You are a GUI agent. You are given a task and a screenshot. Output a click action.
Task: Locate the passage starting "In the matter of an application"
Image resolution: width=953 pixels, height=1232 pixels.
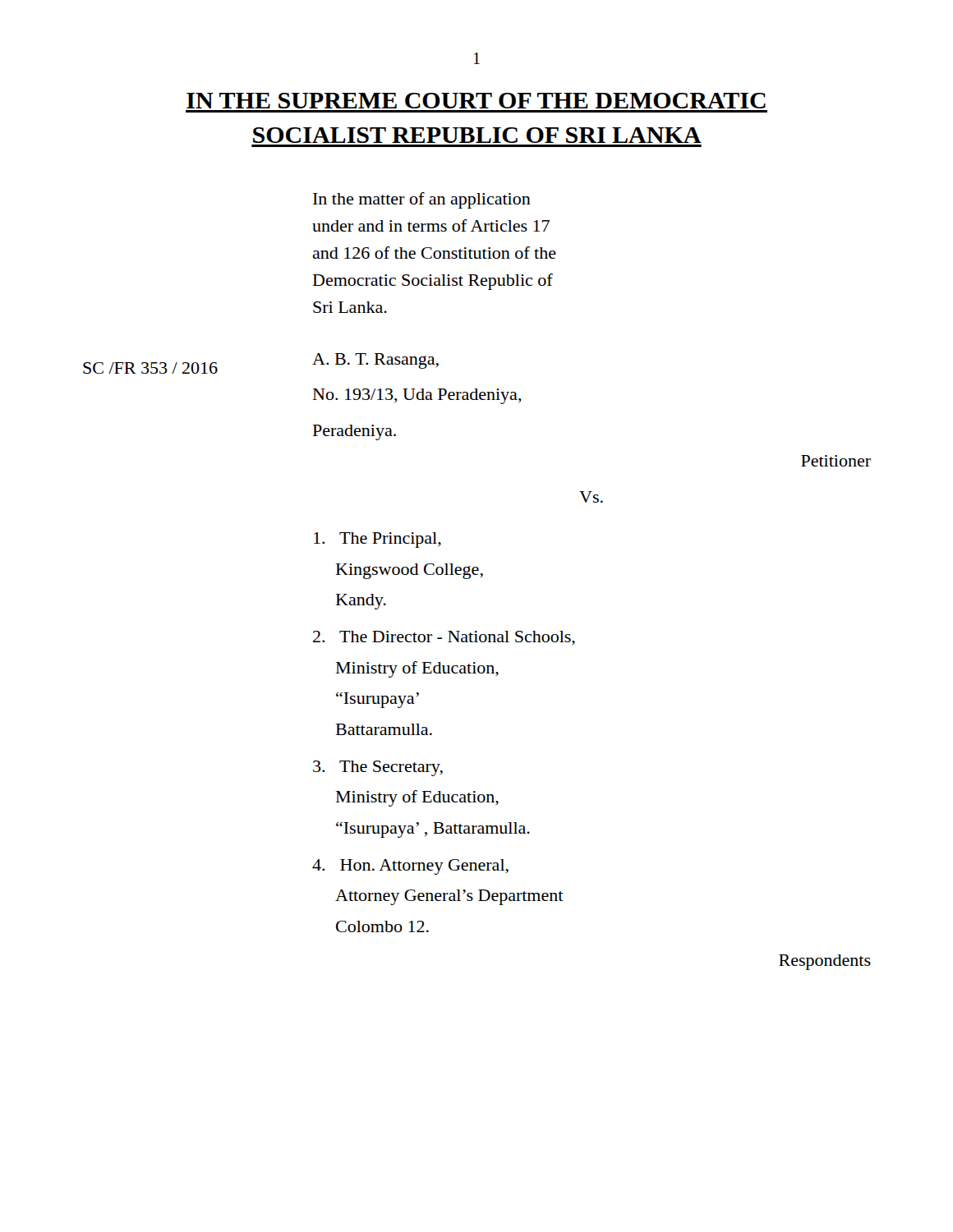tap(434, 253)
